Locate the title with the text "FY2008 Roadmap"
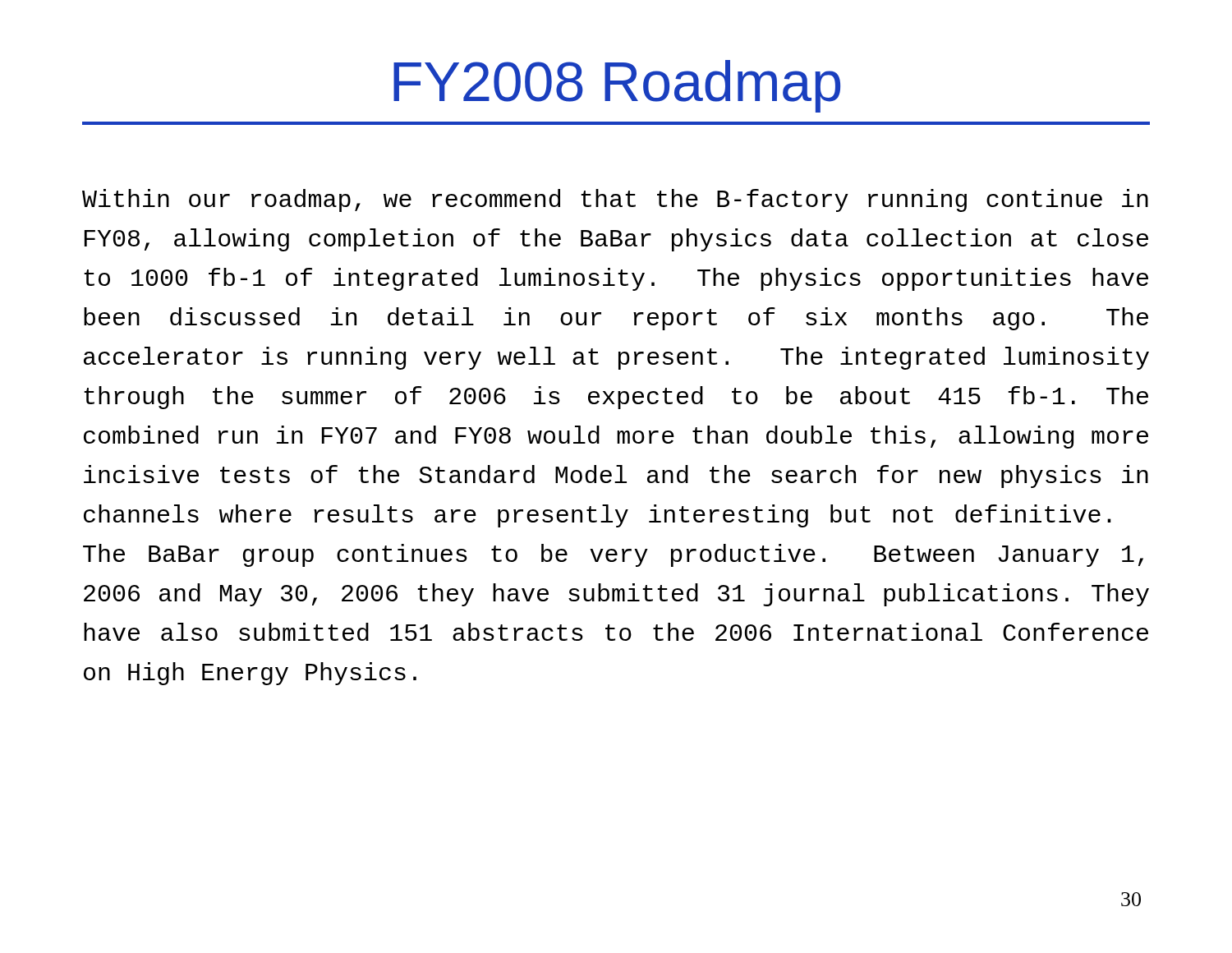The height and width of the screenshot is (953, 1232). coord(616,87)
